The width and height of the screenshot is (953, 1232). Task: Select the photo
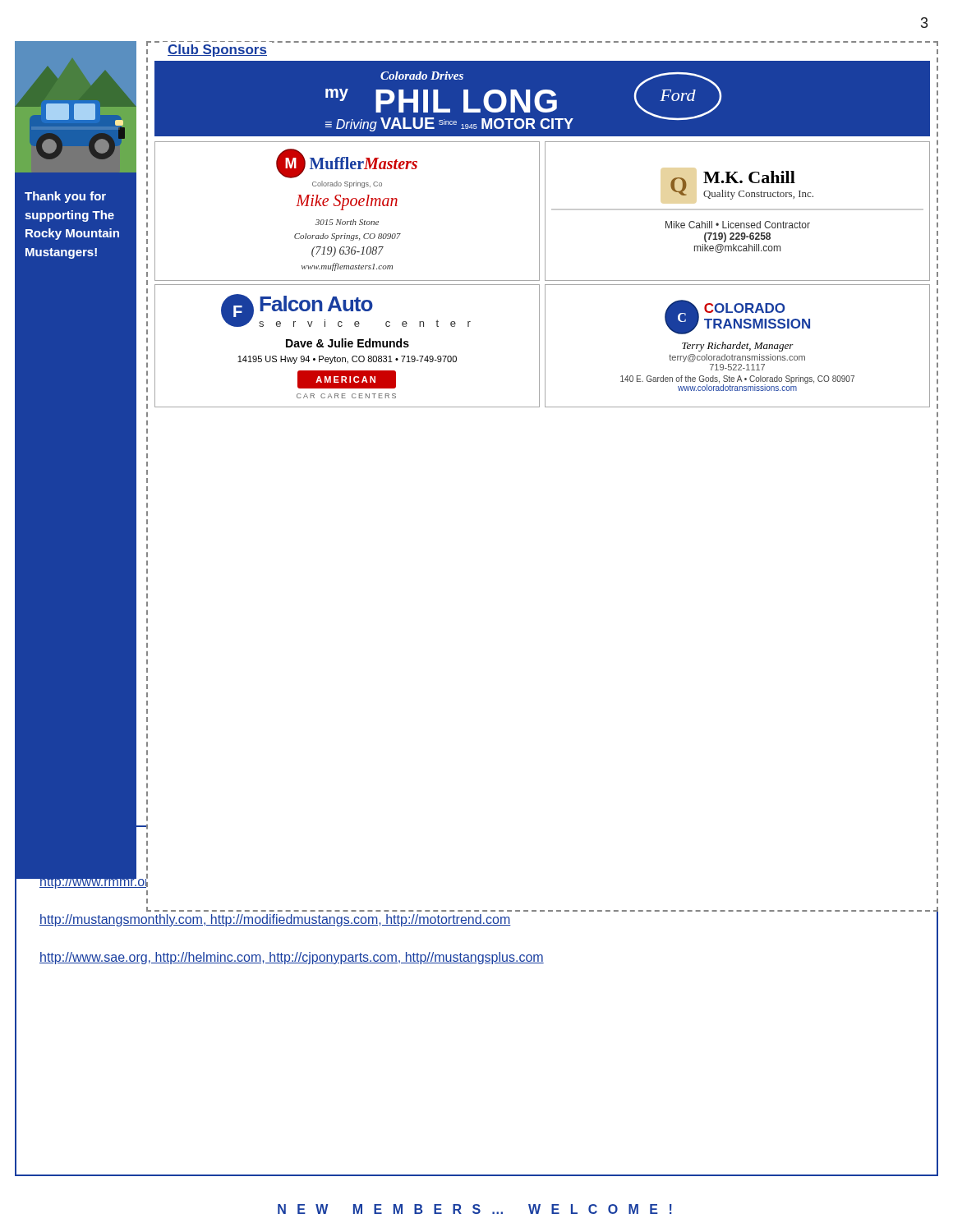point(76,107)
